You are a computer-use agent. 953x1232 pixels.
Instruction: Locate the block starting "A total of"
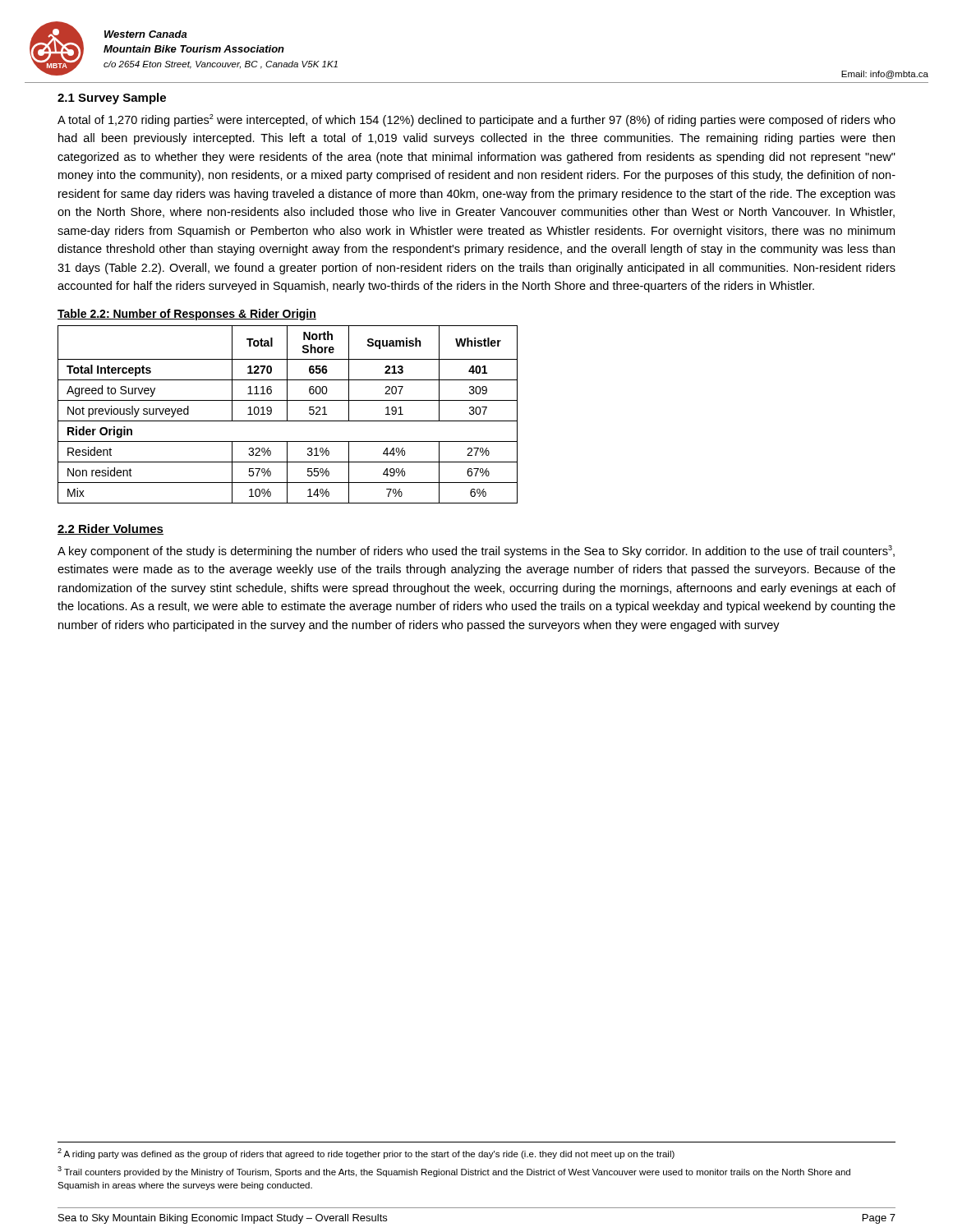coord(476,203)
